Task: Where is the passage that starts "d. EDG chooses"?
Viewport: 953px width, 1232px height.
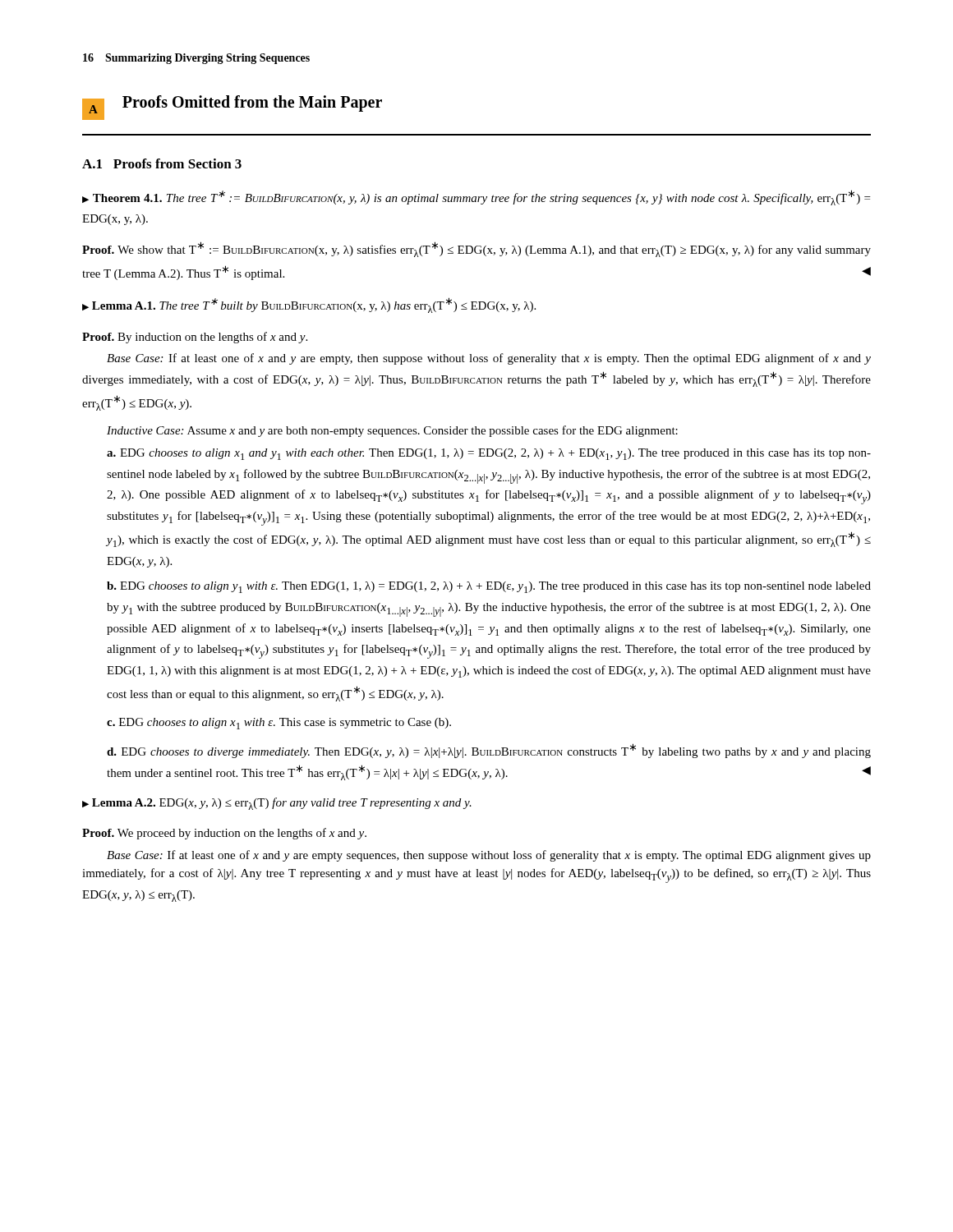Action: (x=489, y=762)
